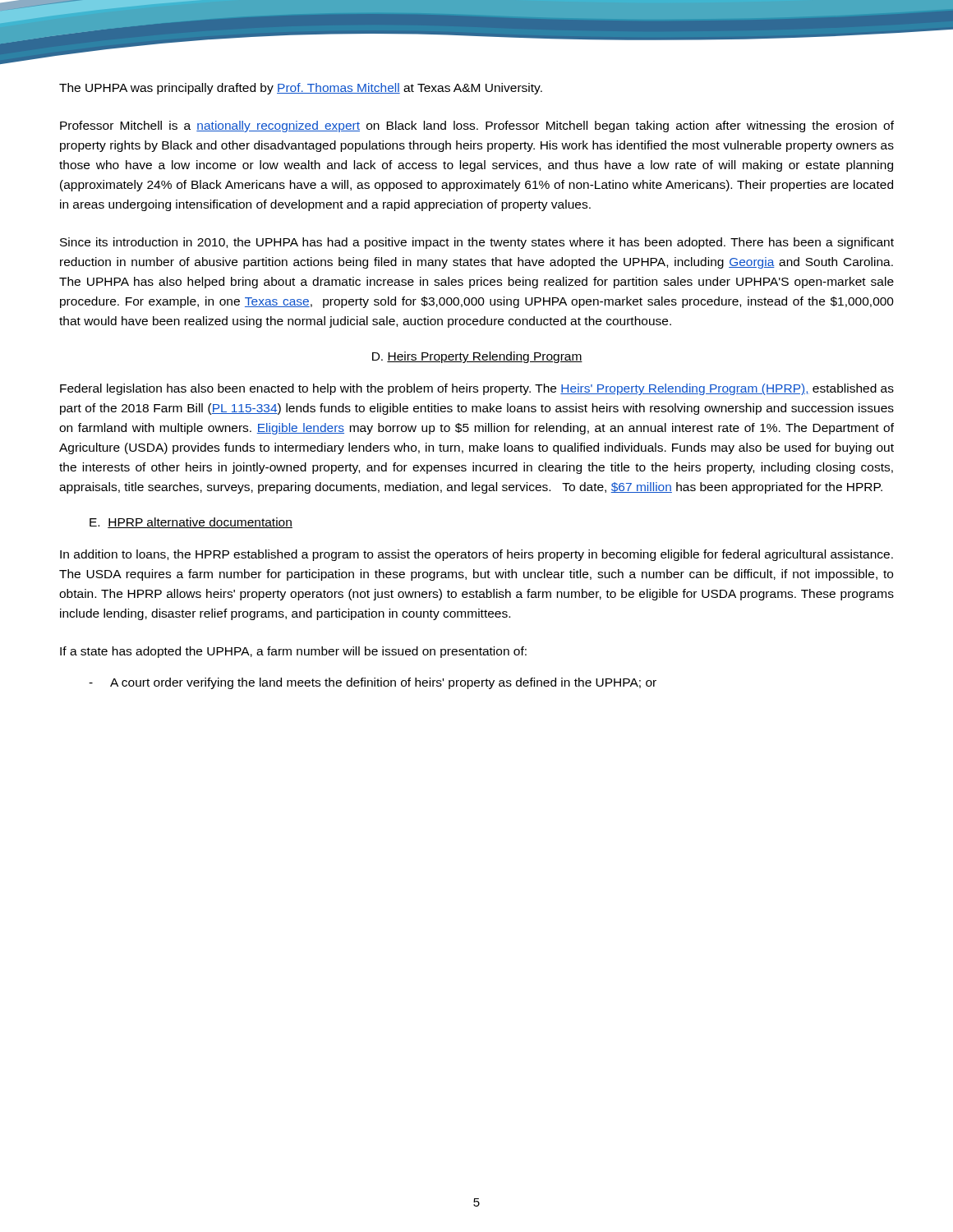Image resolution: width=953 pixels, height=1232 pixels.
Task: Locate the illustration
Action: click(x=476, y=37)
